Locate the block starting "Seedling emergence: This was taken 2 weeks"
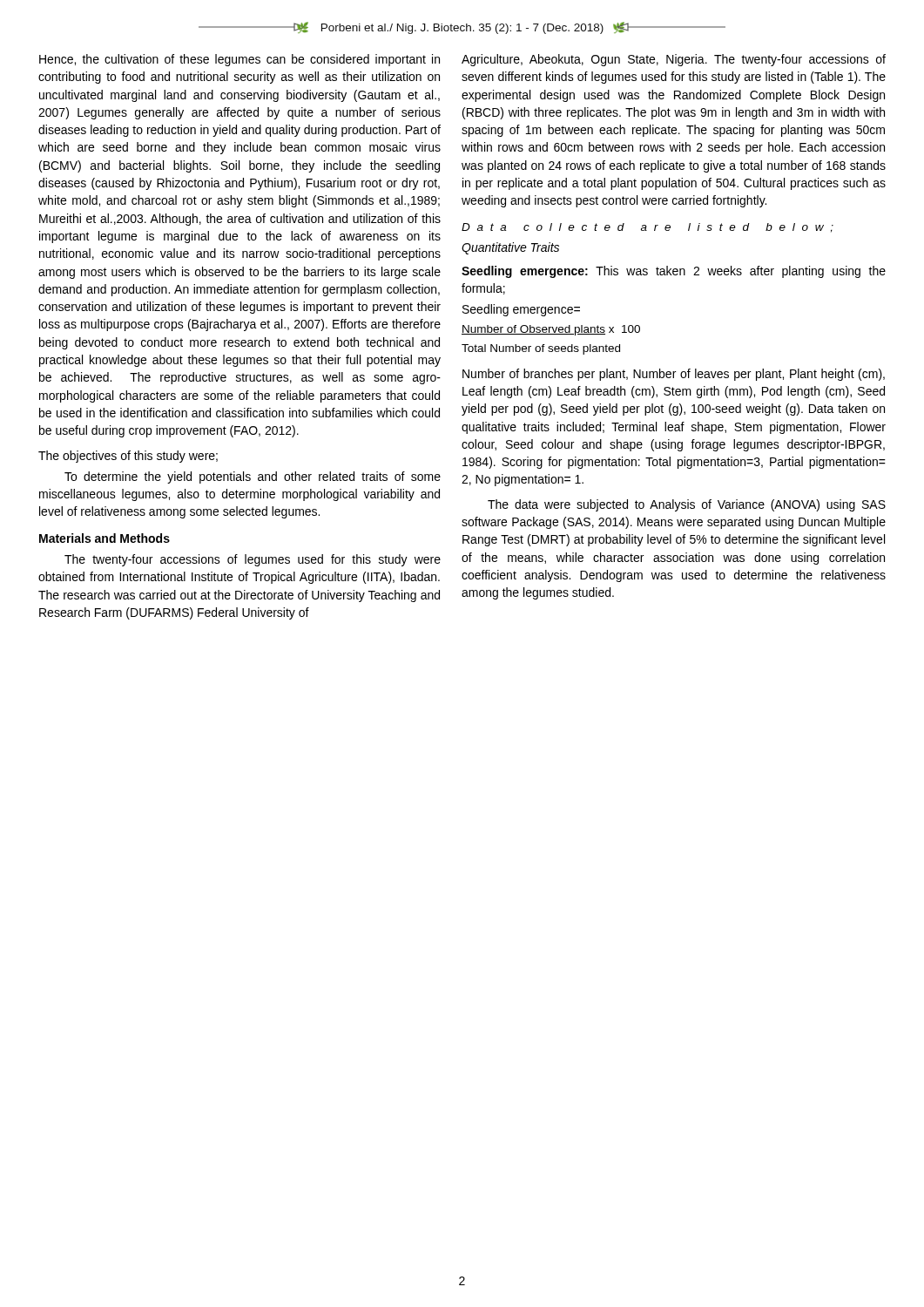This screenshot has width=924, height=1307. tap(674, 280)
